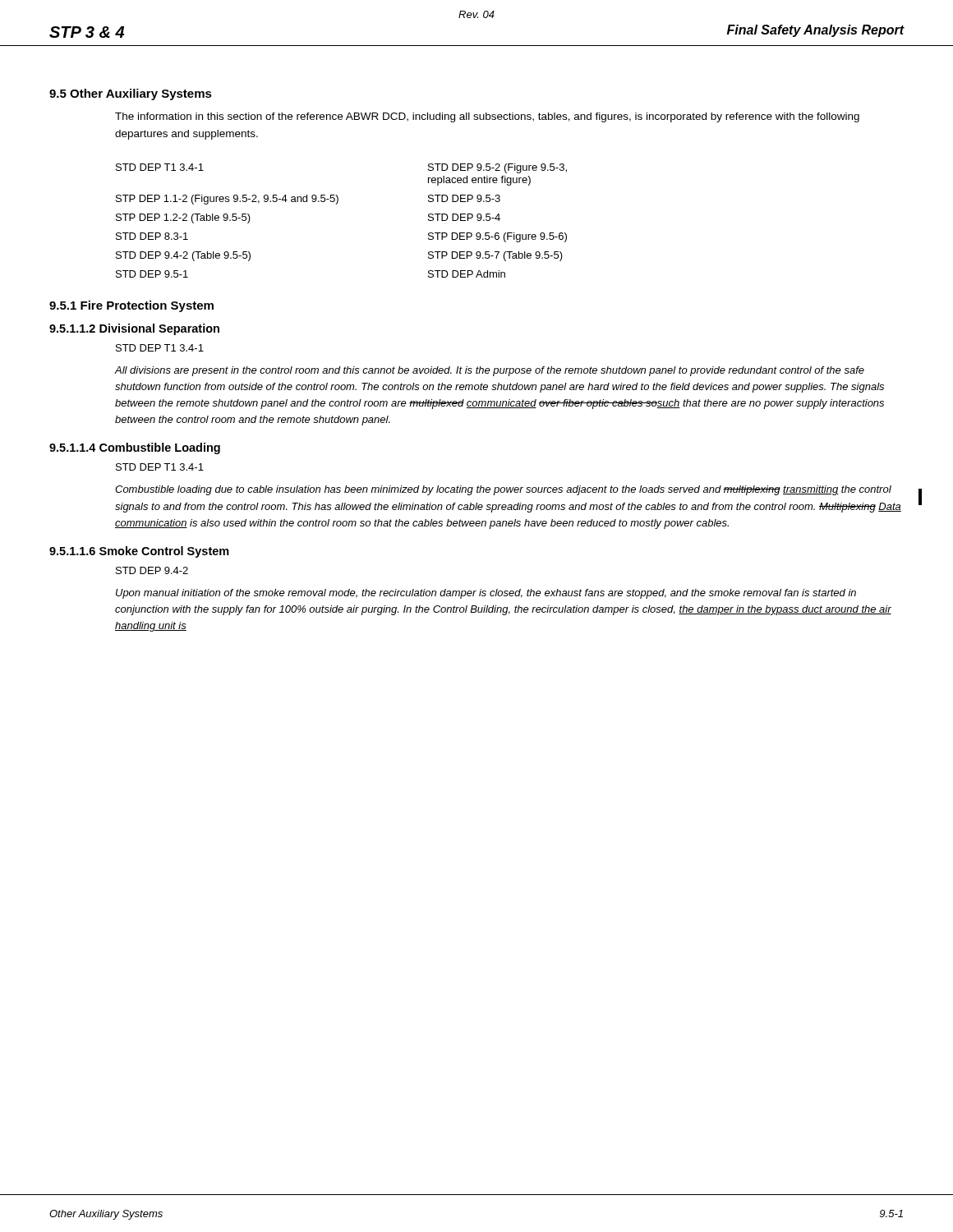Image resolution: width=953 pixels, height=1232 pixels.
Task: Select the text block that reads "Upon manual initiation of the smoke removal"
Action: point(503,609)
